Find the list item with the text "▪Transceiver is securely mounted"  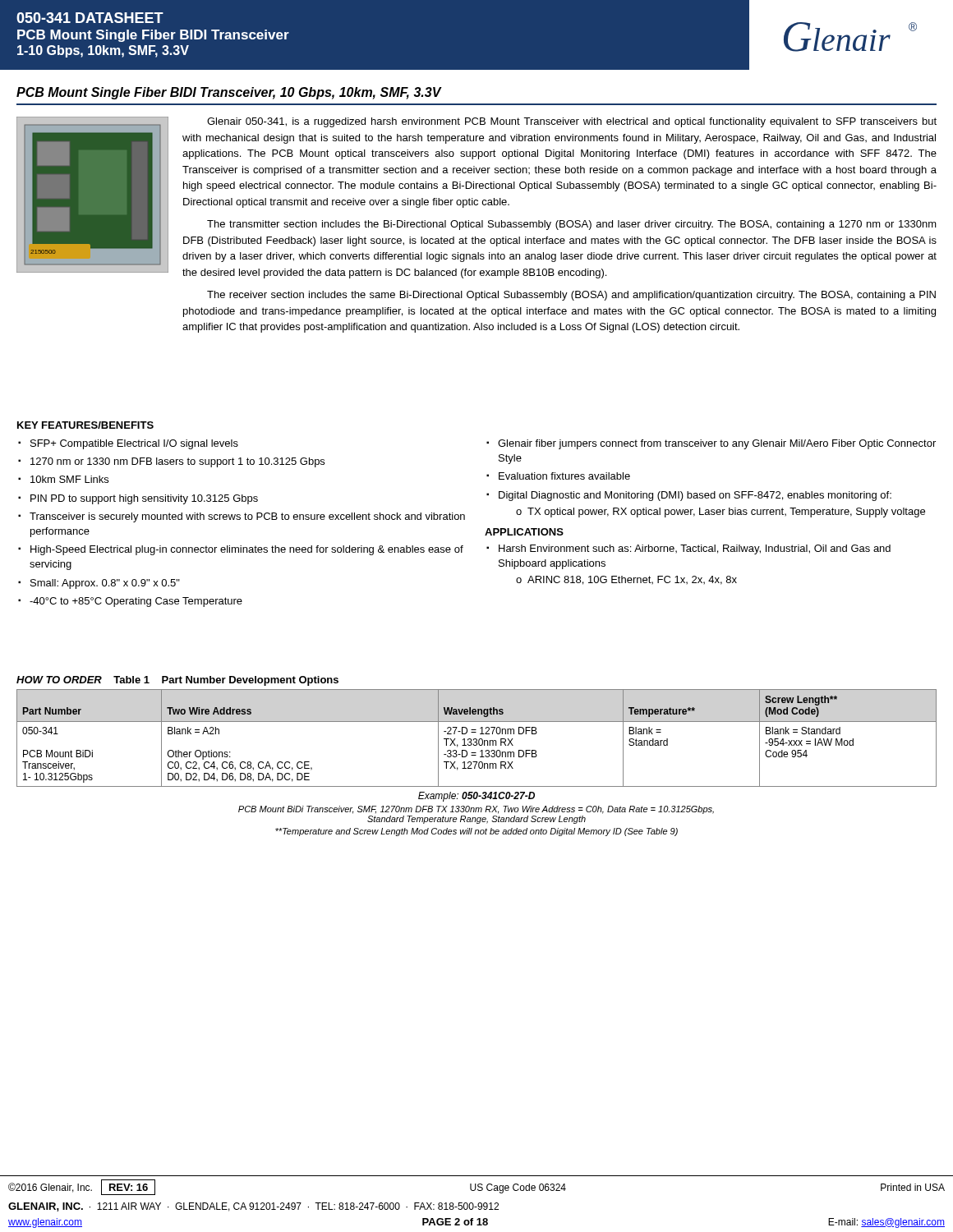[242, 523]
